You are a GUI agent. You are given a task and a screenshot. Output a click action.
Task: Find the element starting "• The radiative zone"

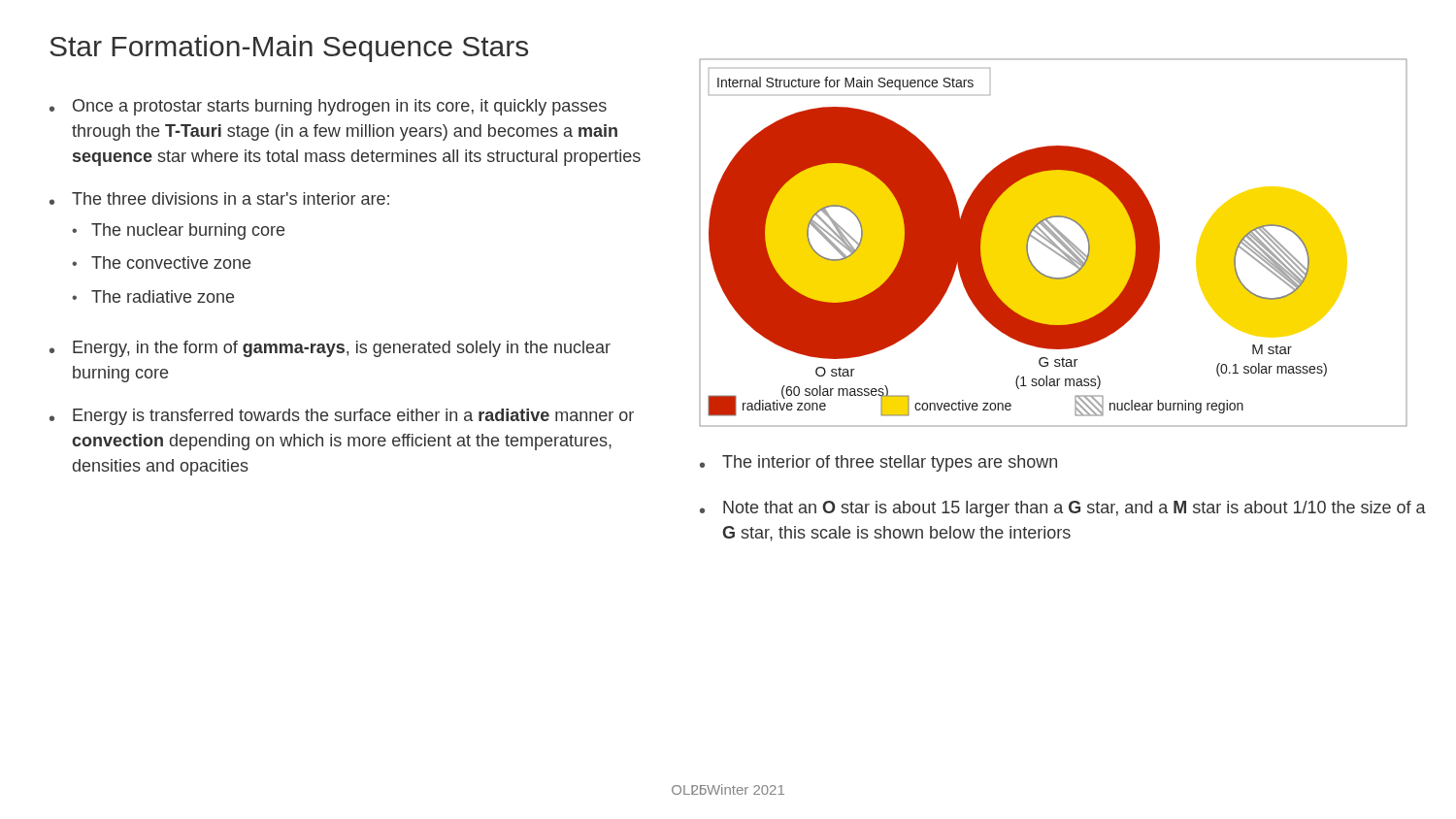153,297
